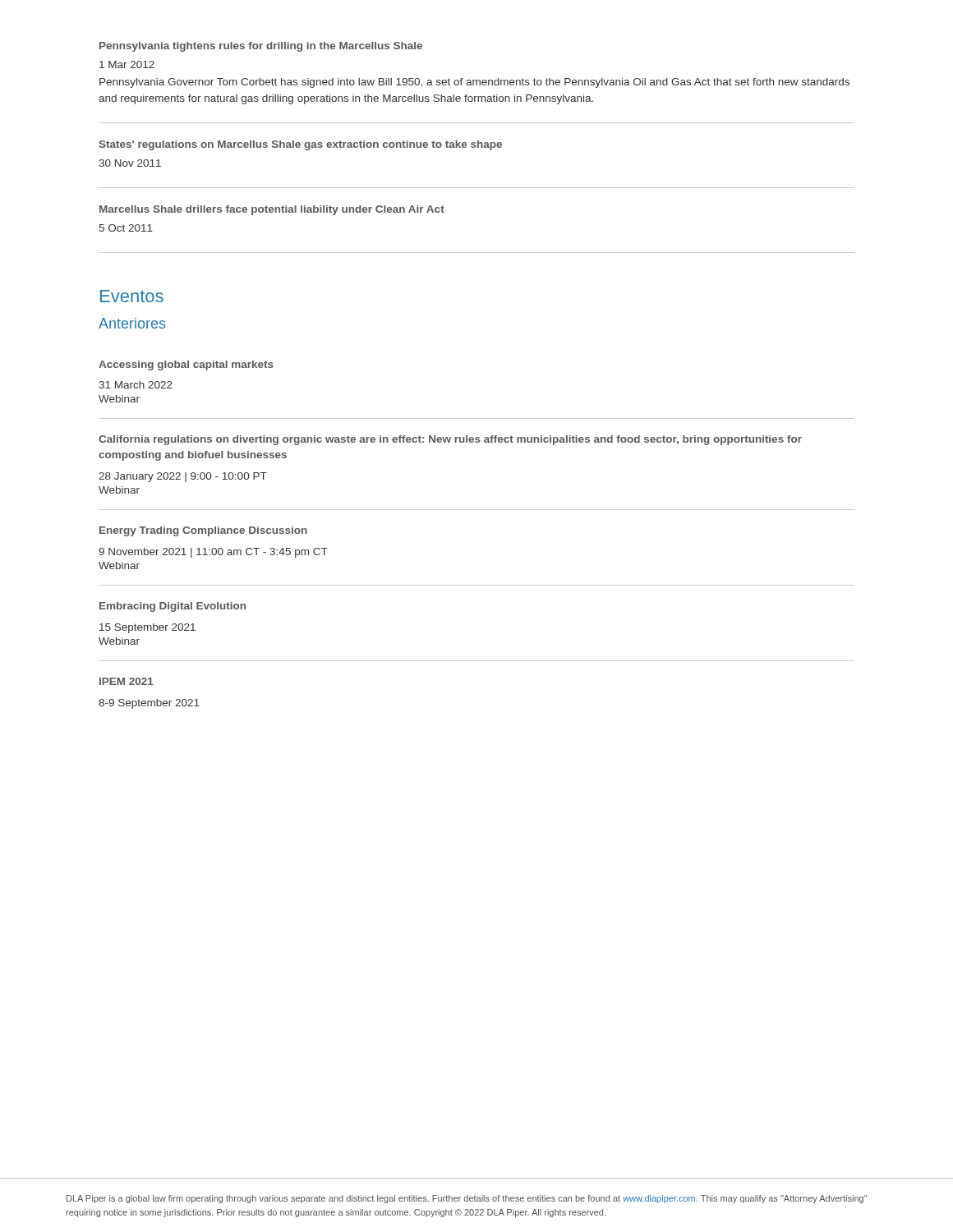Locate the passage starting "8-9 September 2021"
Screen dimensions: 1232x953
coord(149,702)
